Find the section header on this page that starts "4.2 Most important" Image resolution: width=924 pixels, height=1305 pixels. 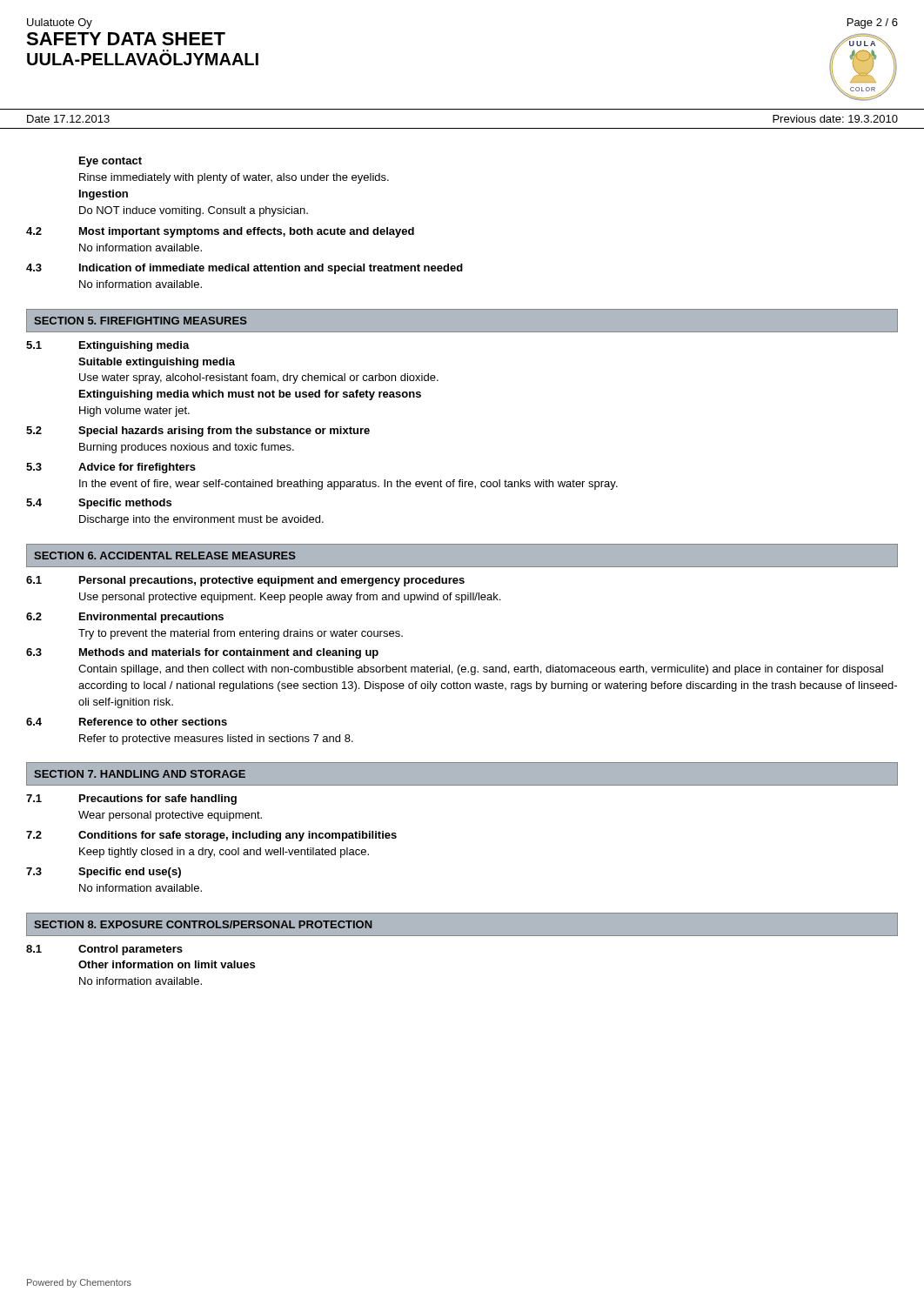tap(220, 232)
